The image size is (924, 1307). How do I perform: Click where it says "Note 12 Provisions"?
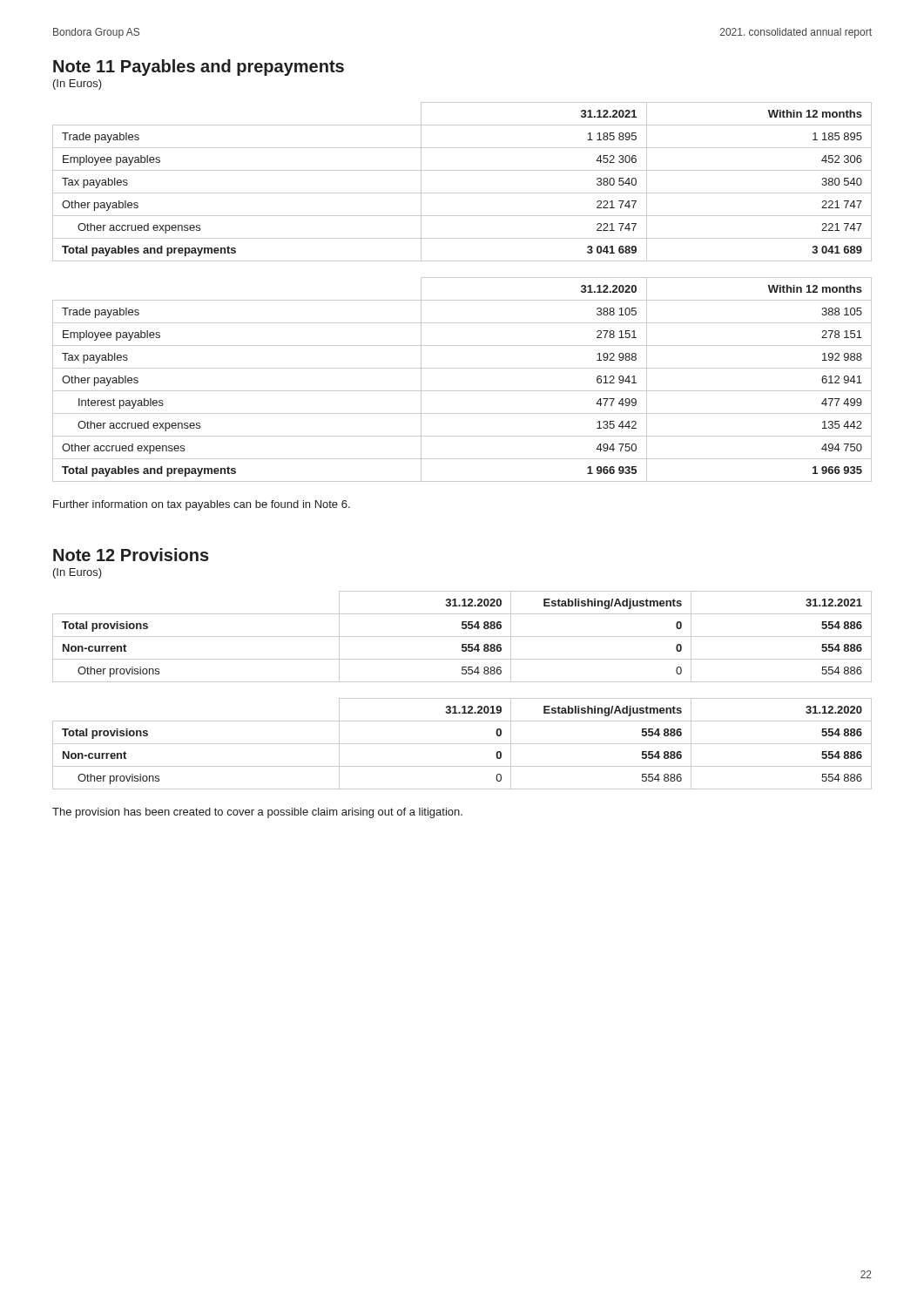click(131, 555)
